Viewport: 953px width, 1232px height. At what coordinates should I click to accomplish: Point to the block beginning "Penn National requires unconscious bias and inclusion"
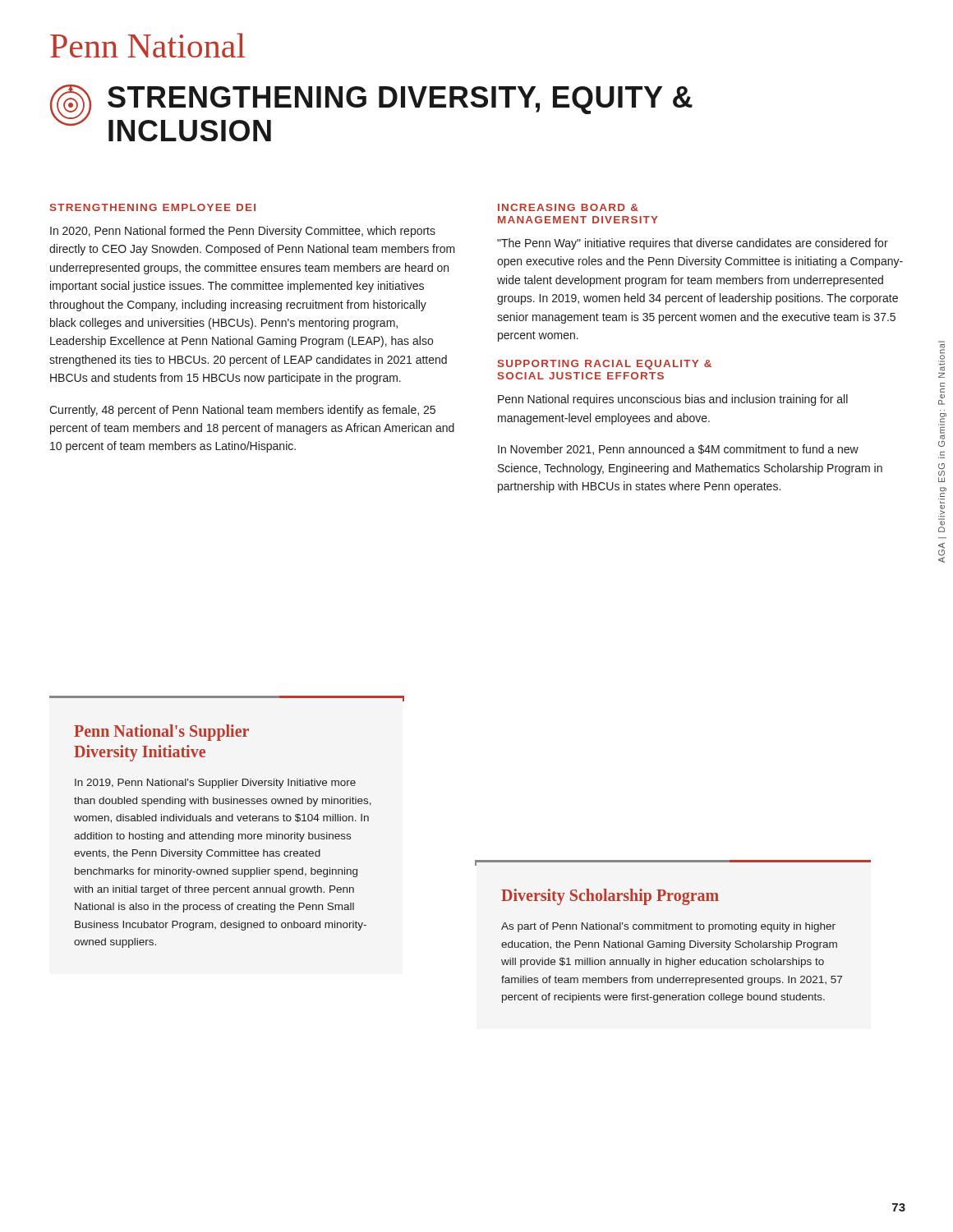700,409
